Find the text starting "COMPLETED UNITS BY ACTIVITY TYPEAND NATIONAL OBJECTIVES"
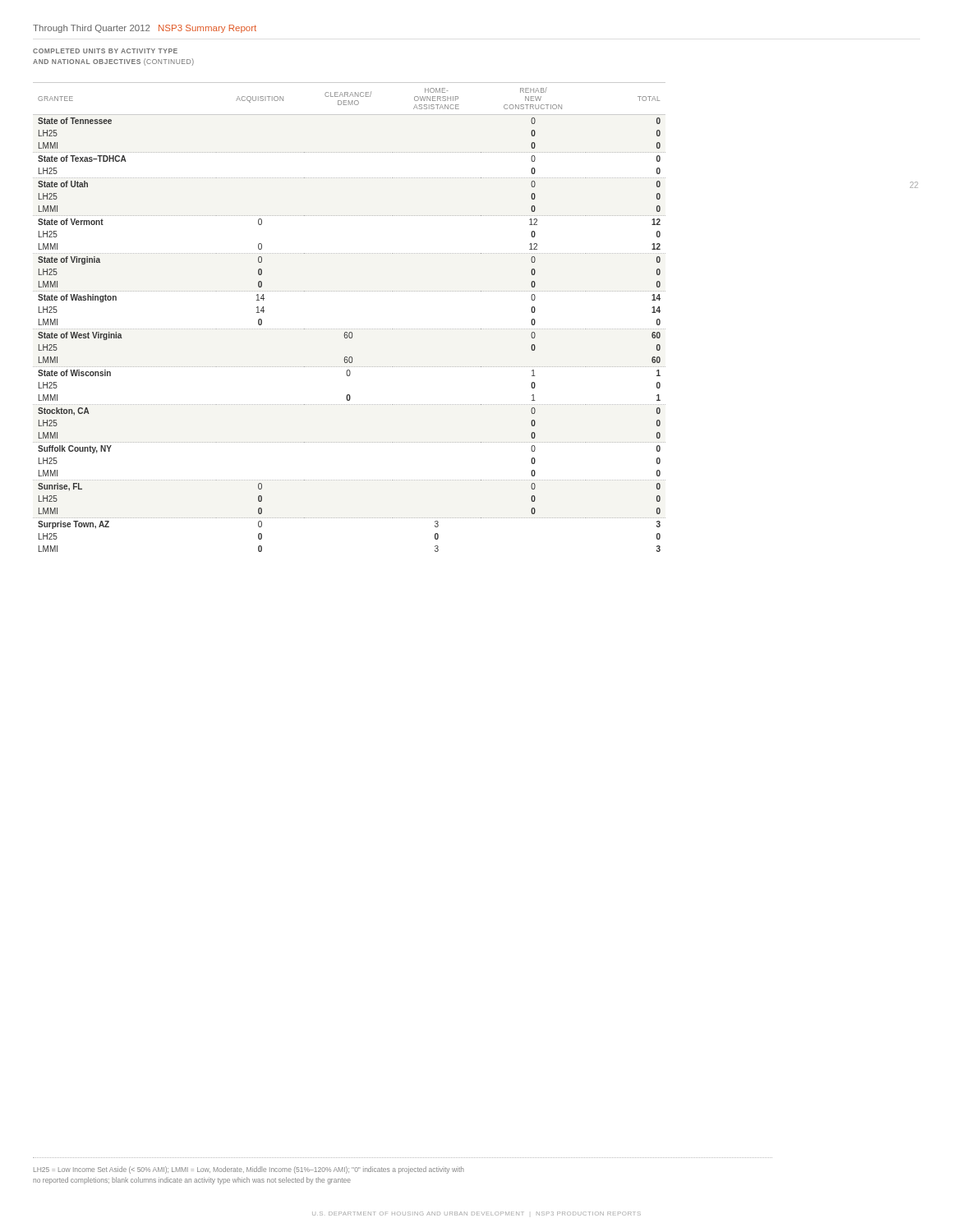 [x=114, y=56]
